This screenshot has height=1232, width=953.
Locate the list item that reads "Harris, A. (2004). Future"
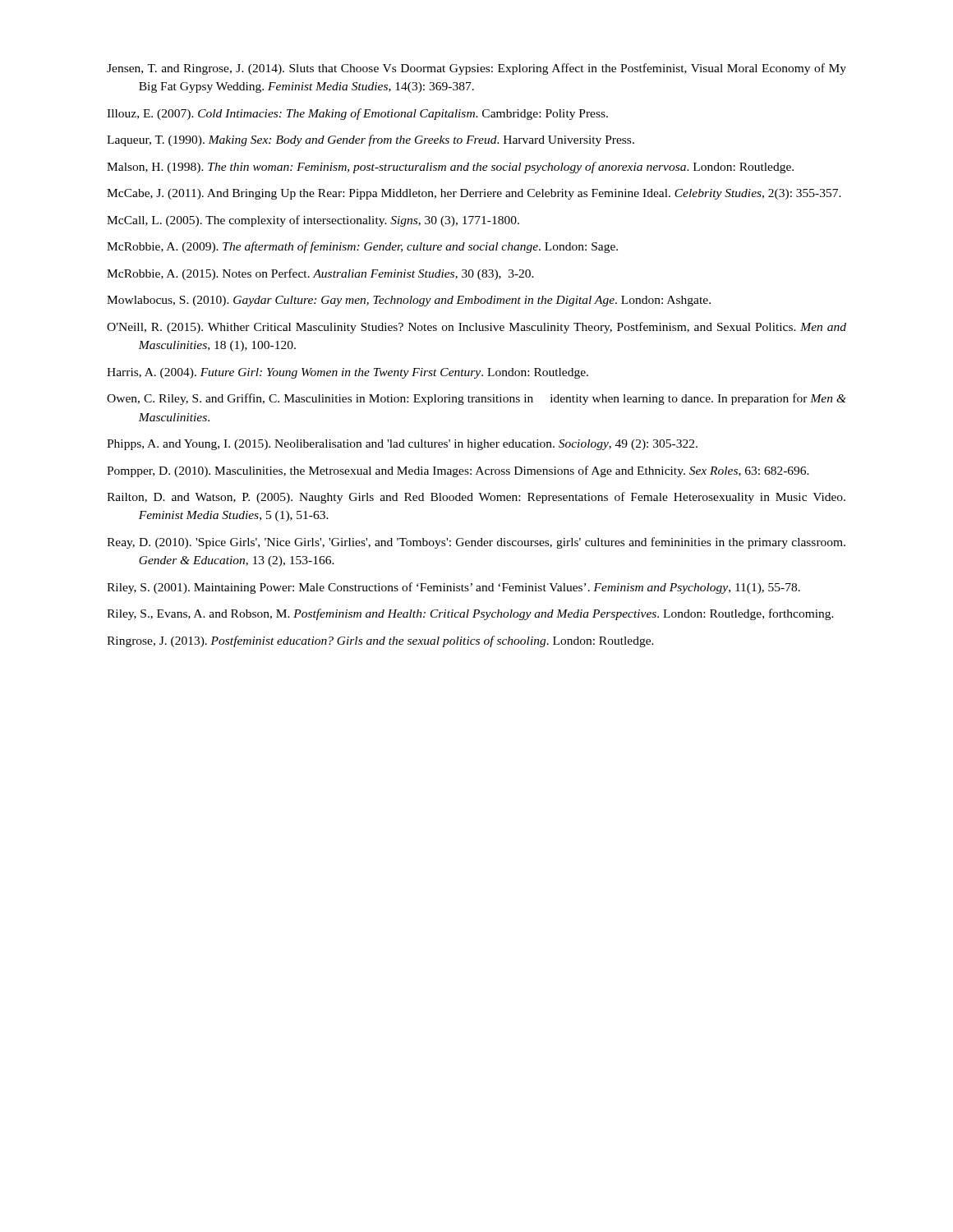point(348,371)
